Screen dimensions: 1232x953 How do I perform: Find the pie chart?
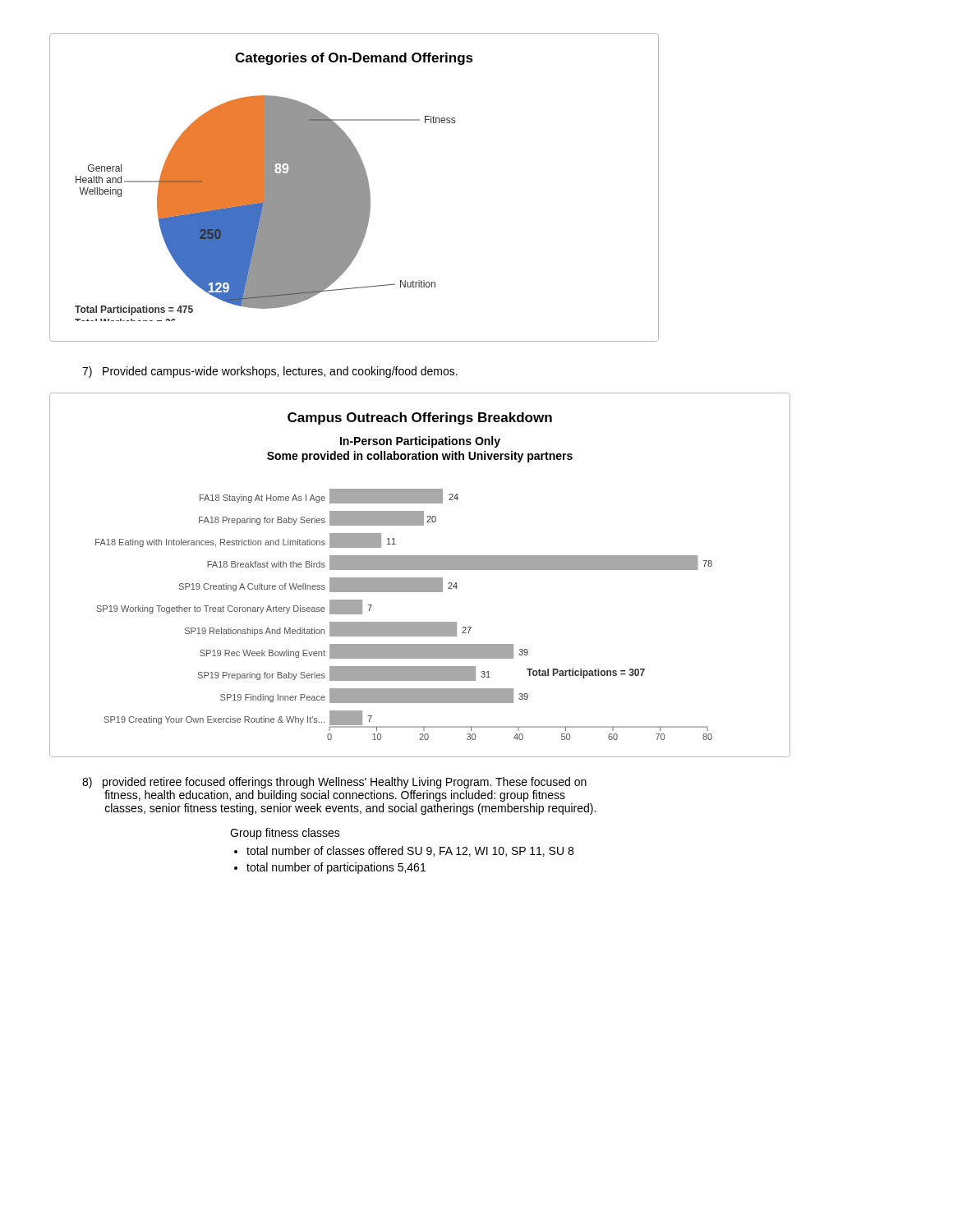click(476, 187)
